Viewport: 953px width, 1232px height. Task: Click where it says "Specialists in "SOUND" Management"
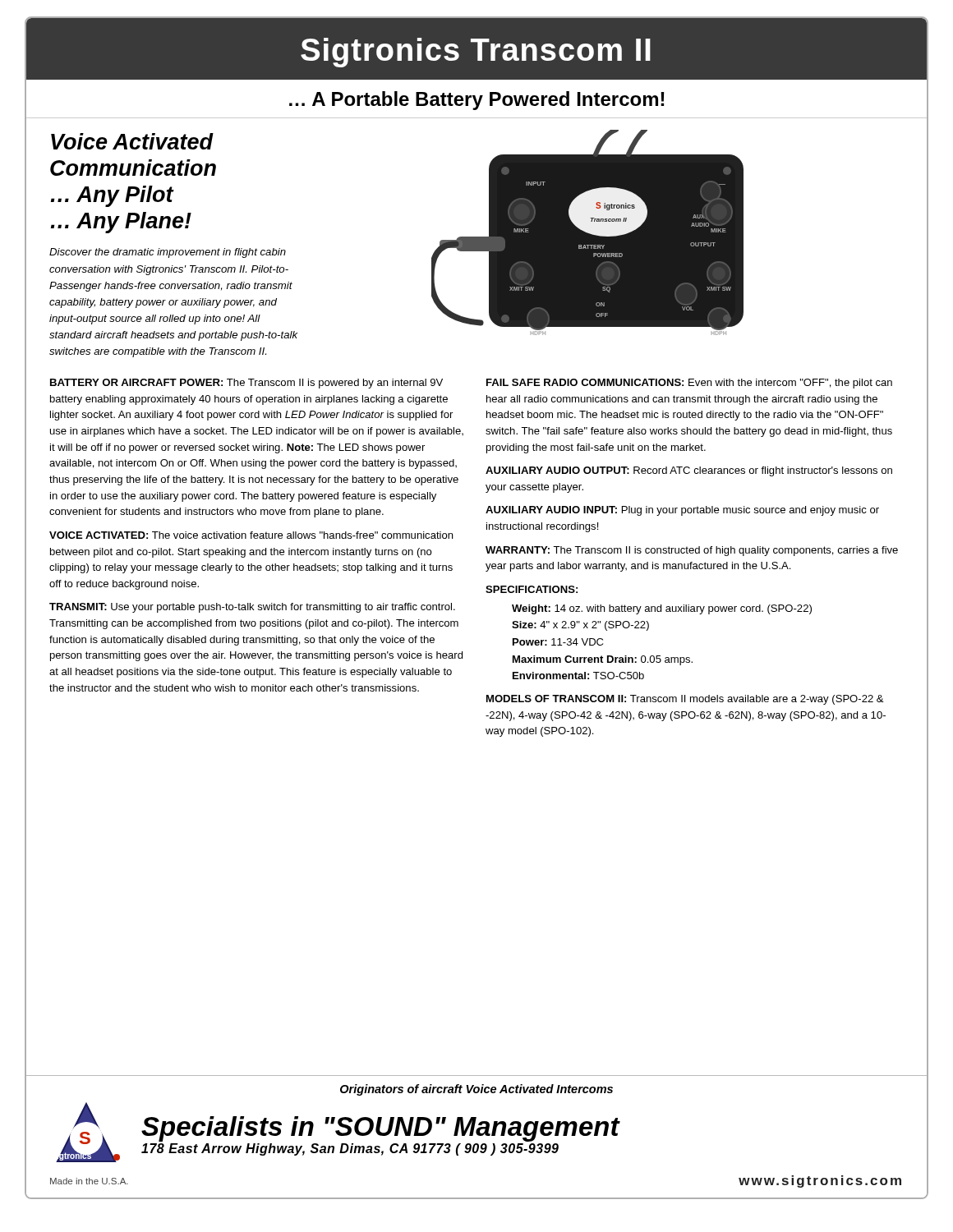(380, 1127)
